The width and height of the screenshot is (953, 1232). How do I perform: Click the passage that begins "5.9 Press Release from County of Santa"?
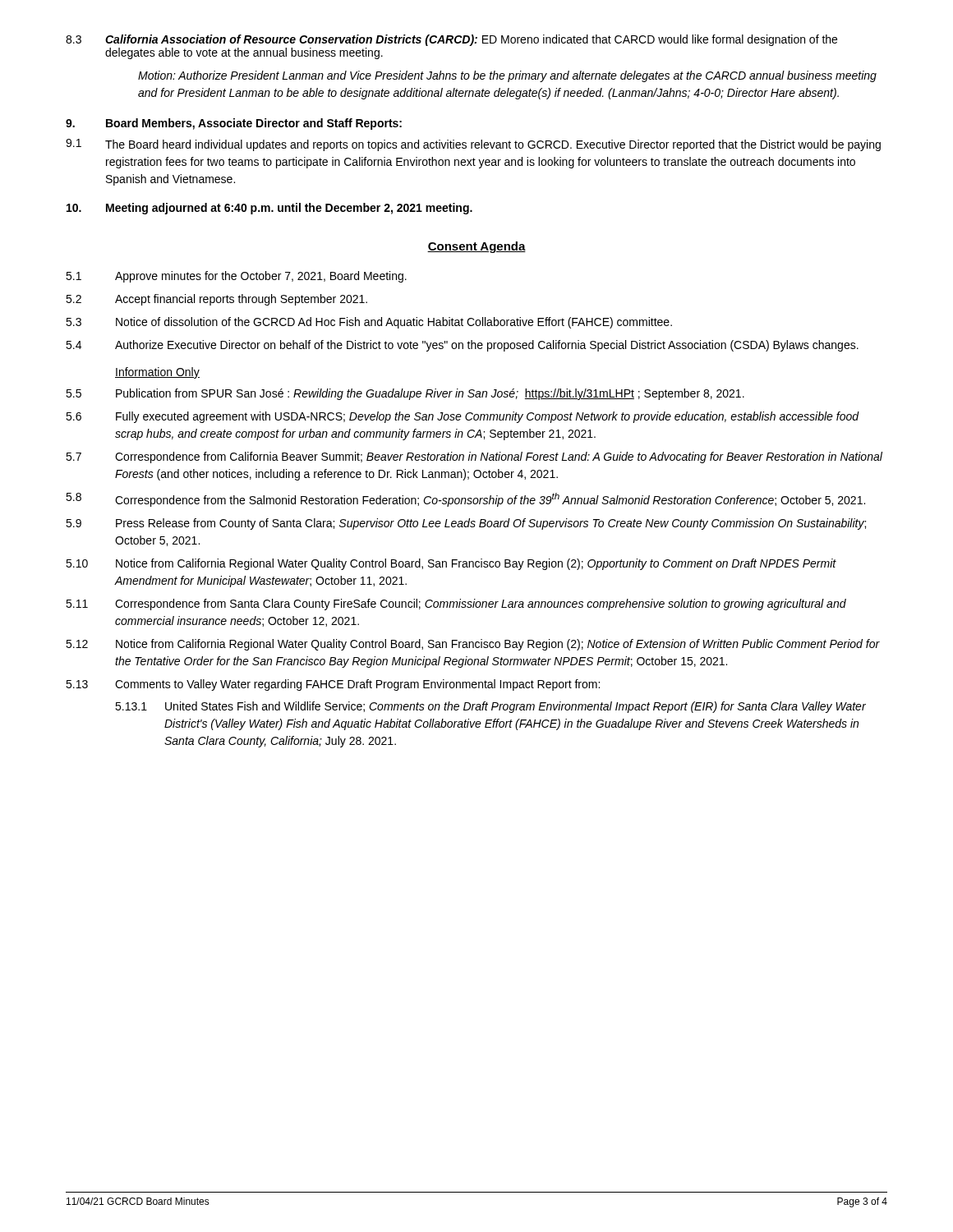[x=476, y=532]
